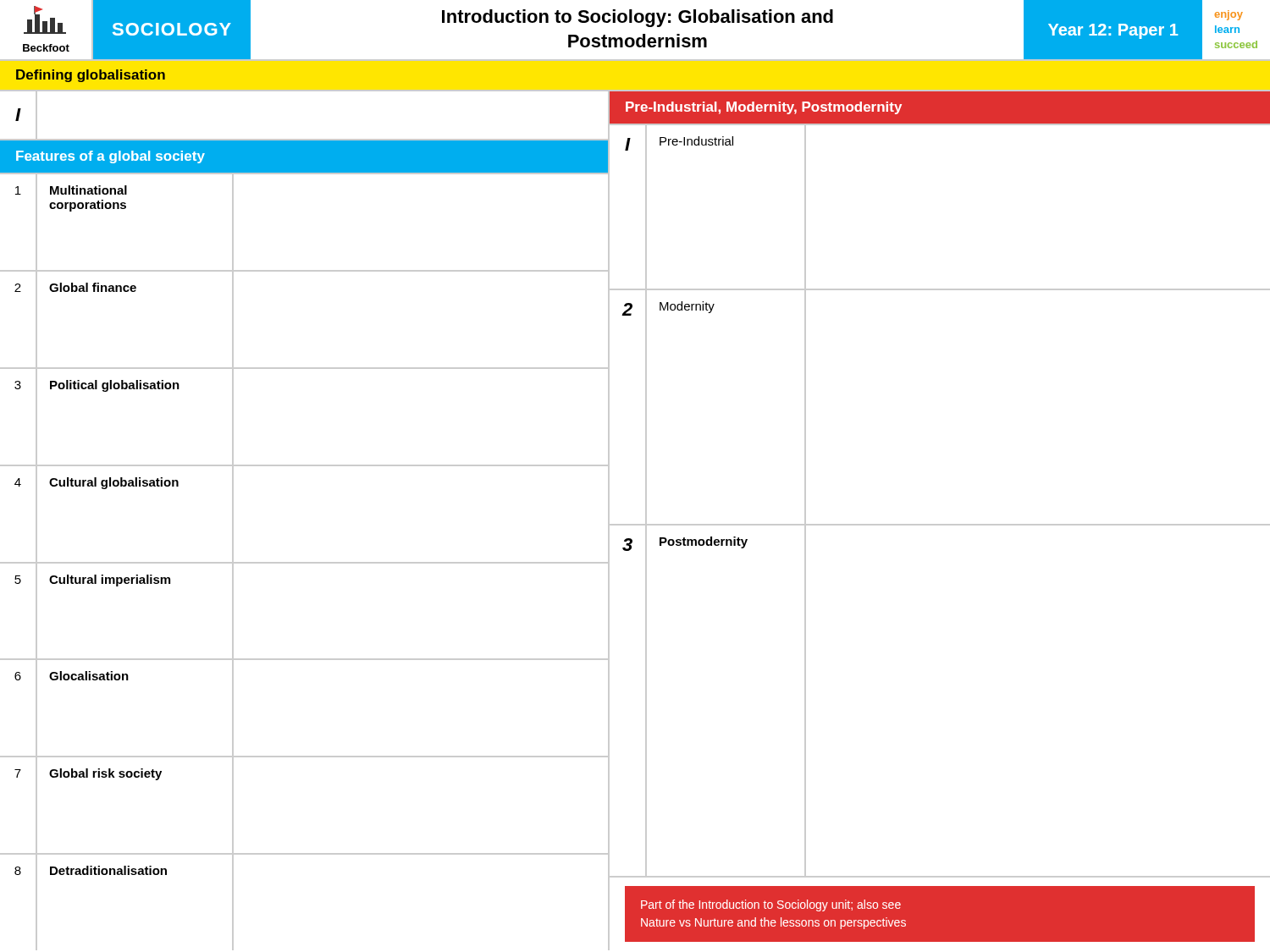The height and width of the screenshot is (952, 1270).
Task: Where does it say "Defining globalisation"?
Action: (x=90, y=75)
